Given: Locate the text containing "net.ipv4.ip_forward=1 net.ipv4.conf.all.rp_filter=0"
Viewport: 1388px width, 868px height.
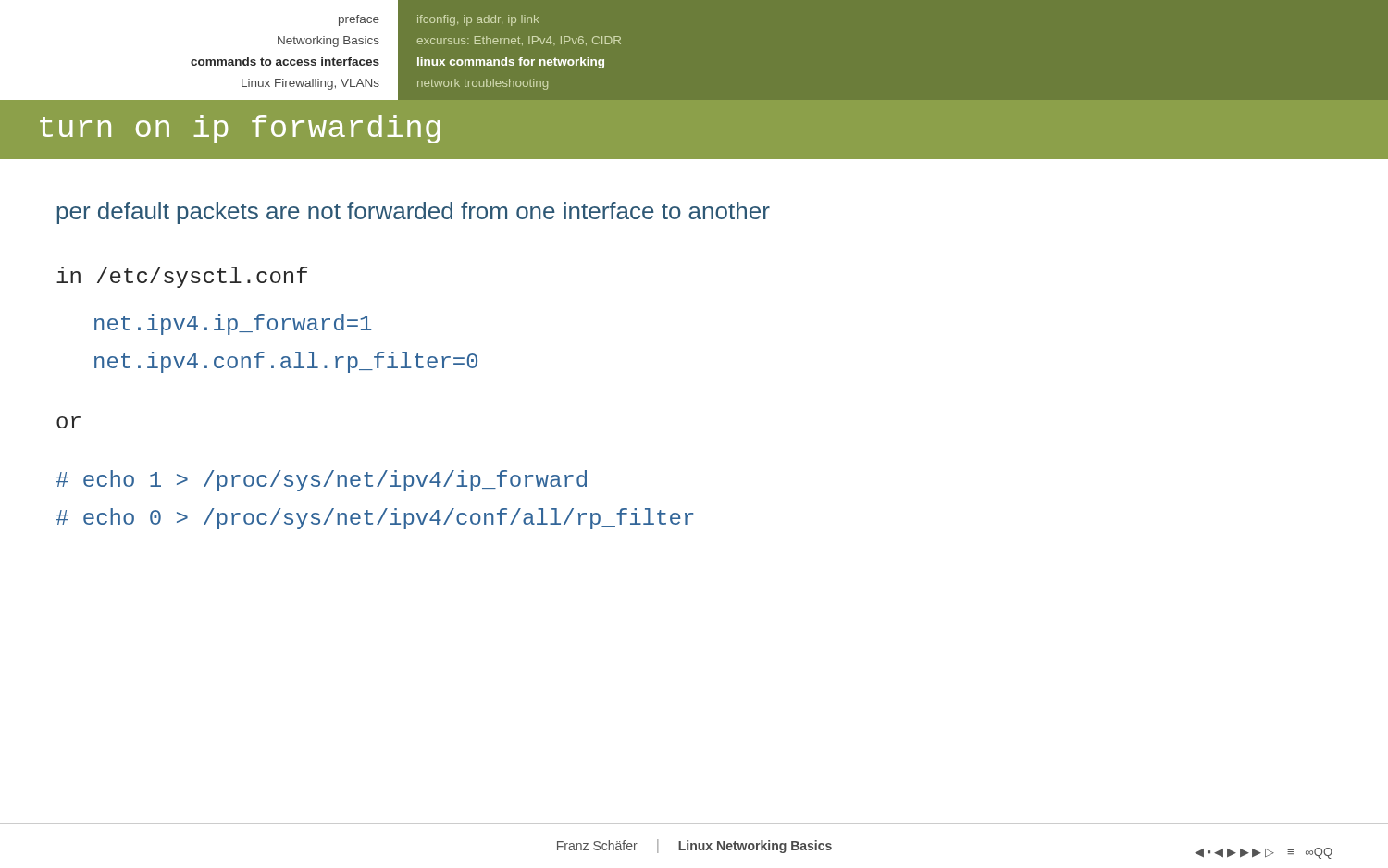Looking at the screenshot, I should [286, 344].
